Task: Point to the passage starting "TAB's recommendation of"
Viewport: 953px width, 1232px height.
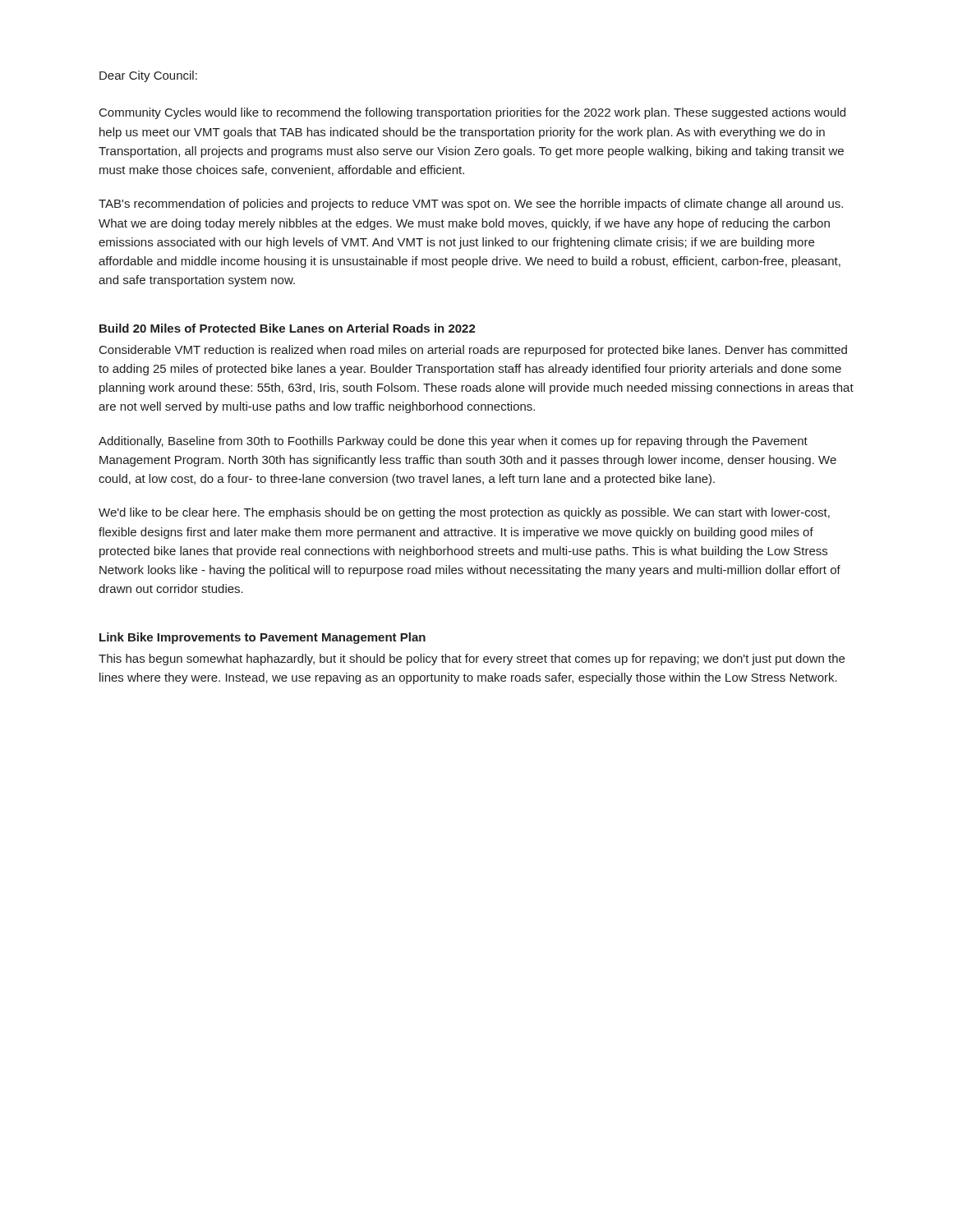Action: 471,242
